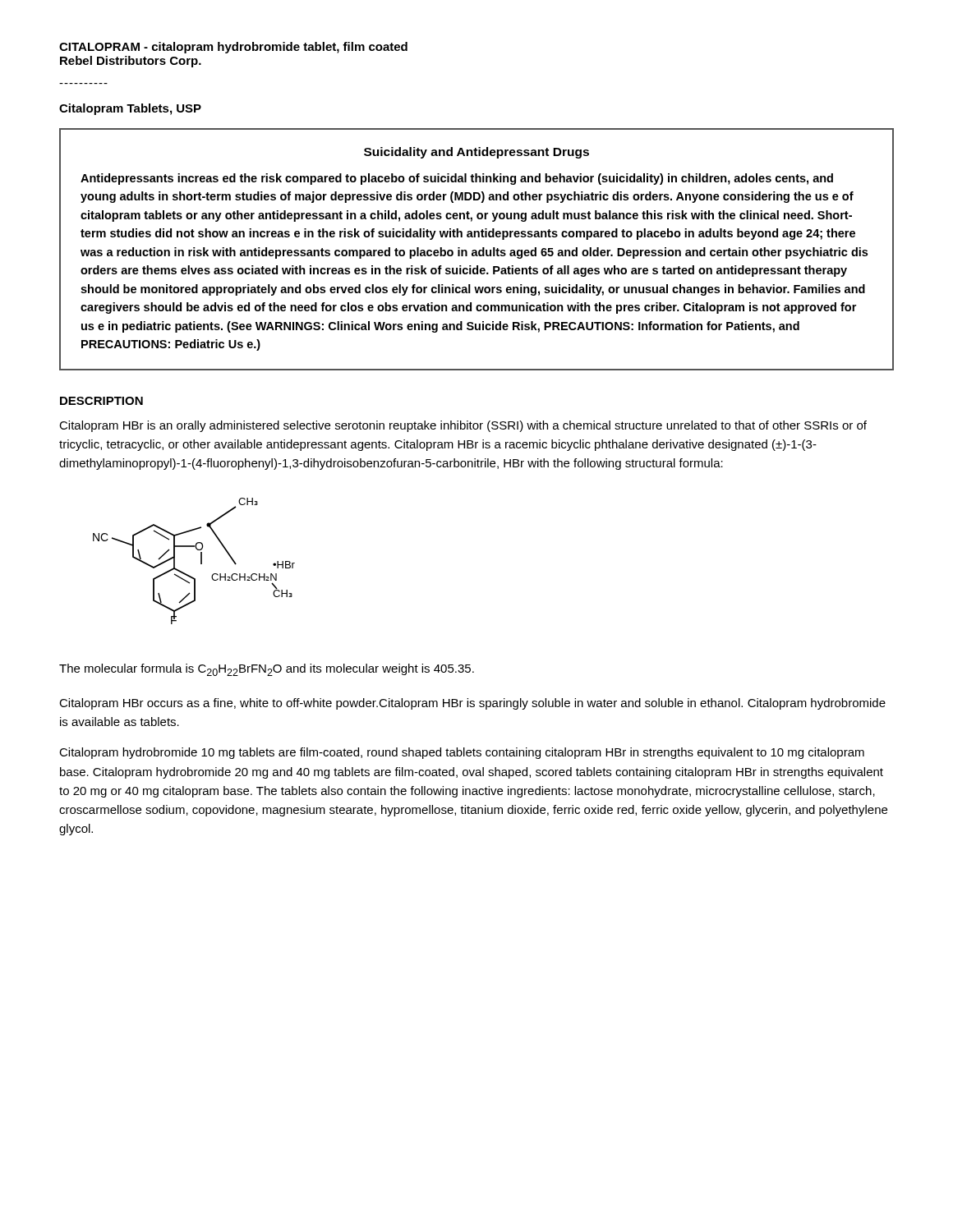Click where it says "Citalopram Tablets, USP"
This screenshot has width=953, height=1232.
130,108
